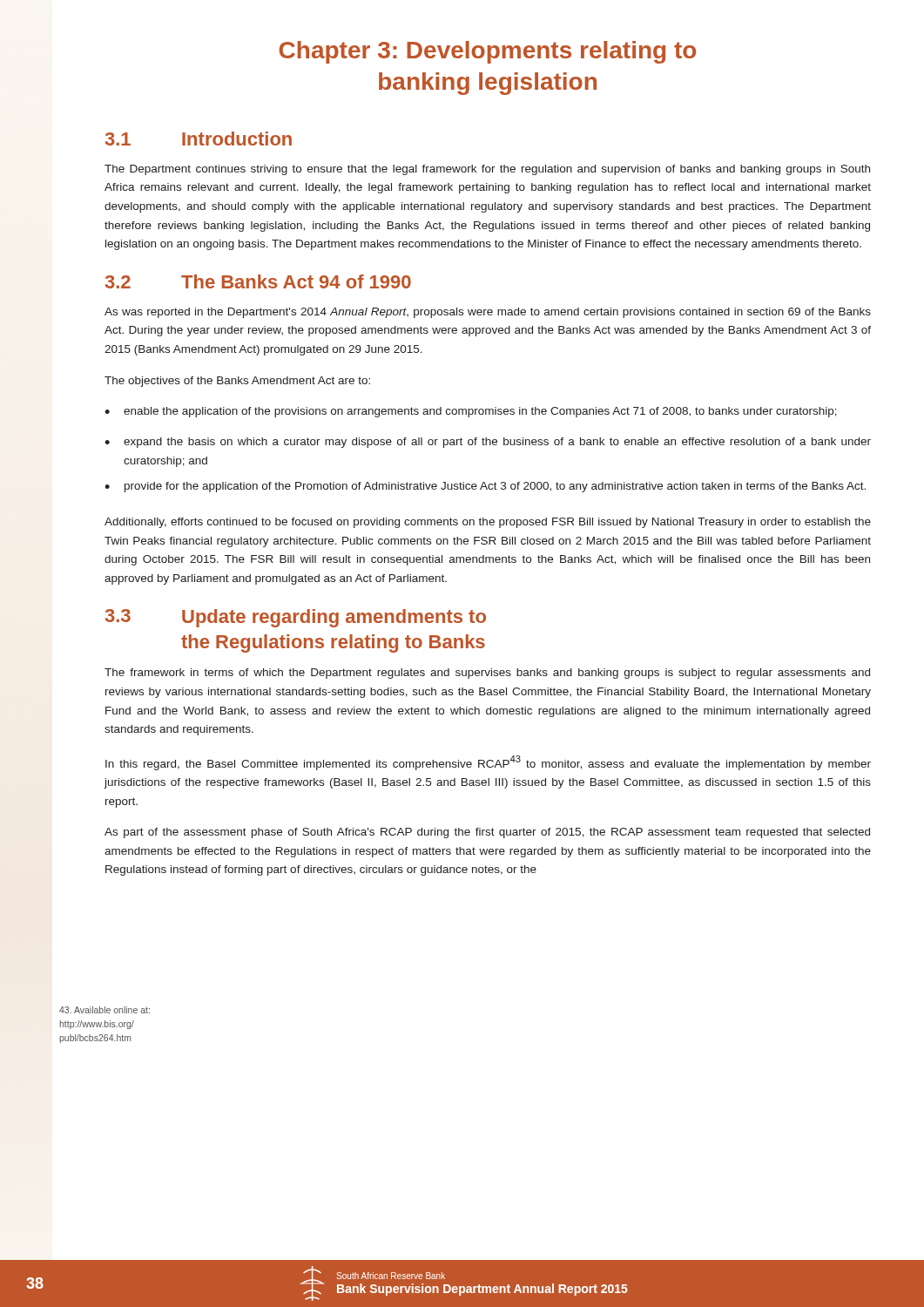Screen dimensions: 1307x924
Task: Click on the title that reads "Chapter 3: Developments relating tobanking"
Action: click(488, 66)
